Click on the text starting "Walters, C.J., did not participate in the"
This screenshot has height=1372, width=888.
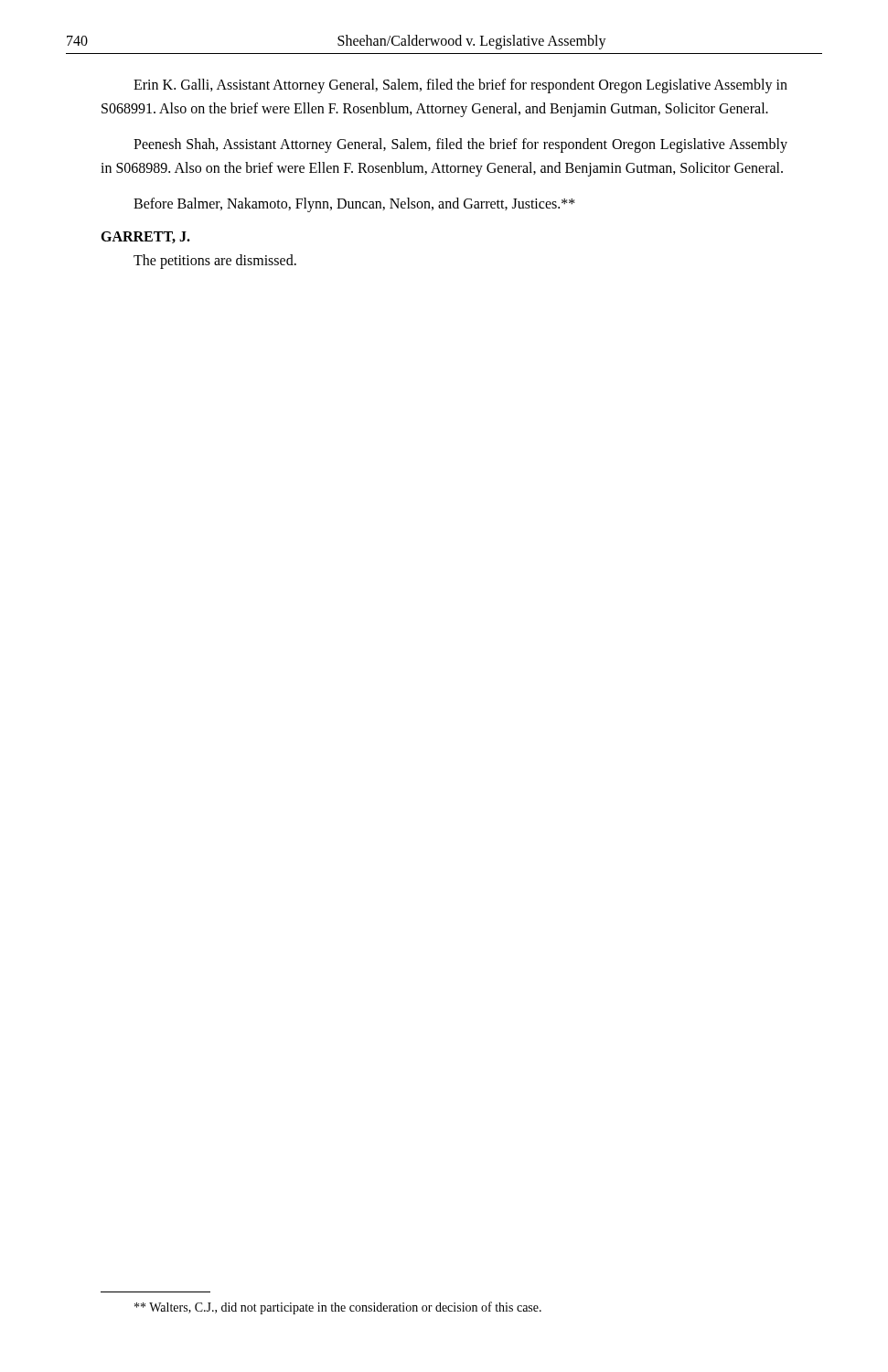[338, 1308]
